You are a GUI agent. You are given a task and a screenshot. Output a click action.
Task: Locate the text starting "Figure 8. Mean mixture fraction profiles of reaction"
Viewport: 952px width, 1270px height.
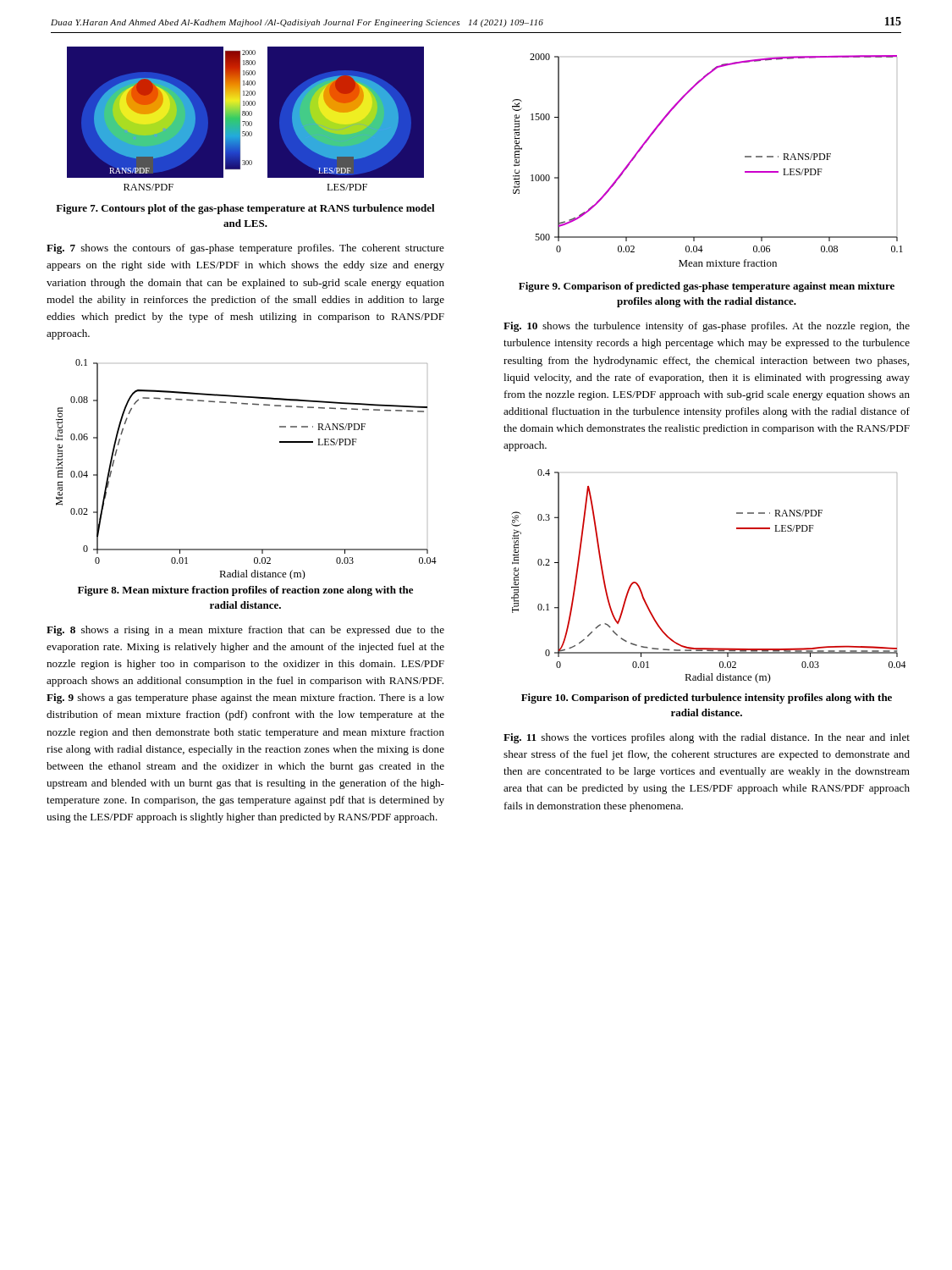245,597
